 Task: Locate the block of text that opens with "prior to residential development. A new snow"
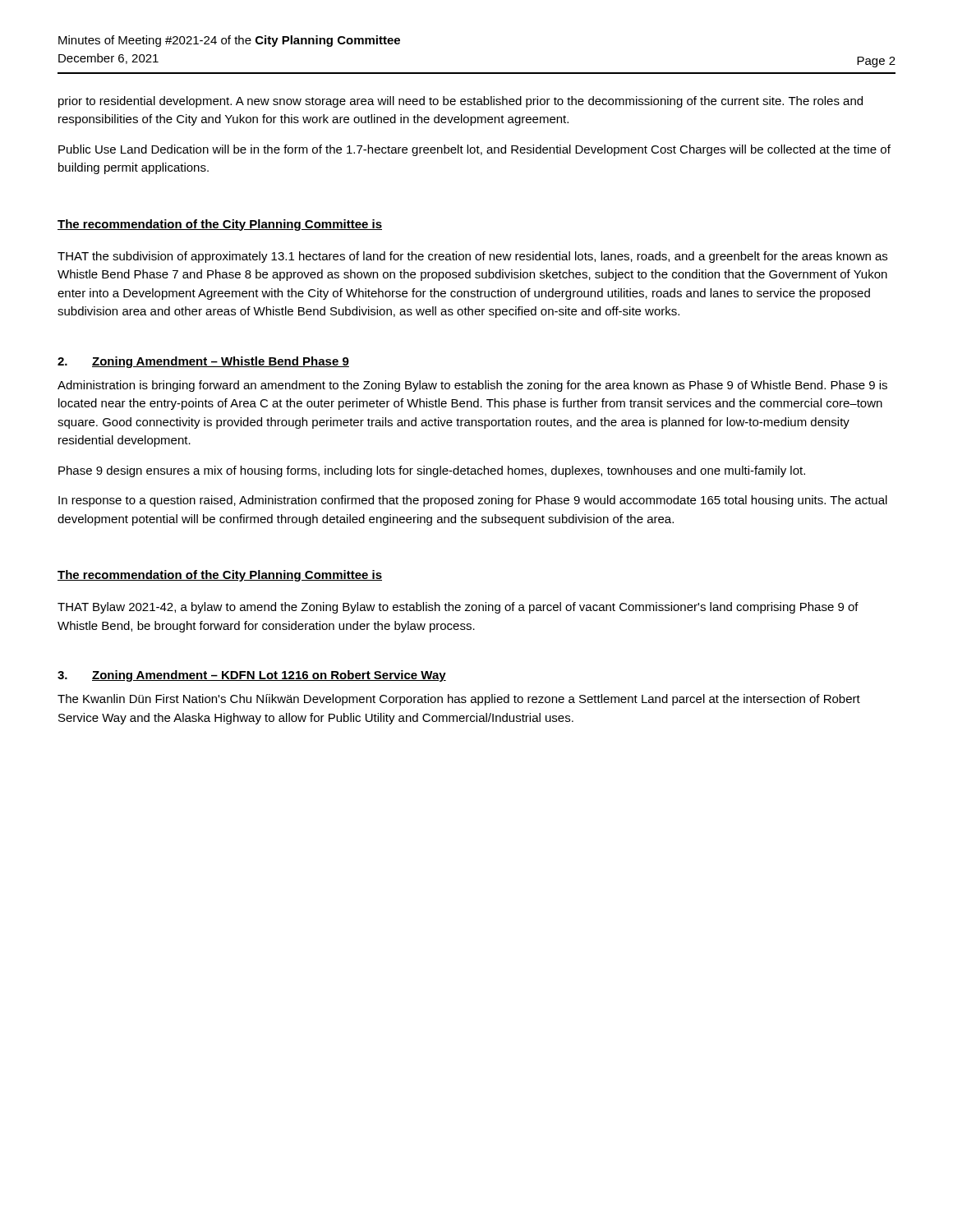pos(460,109)
